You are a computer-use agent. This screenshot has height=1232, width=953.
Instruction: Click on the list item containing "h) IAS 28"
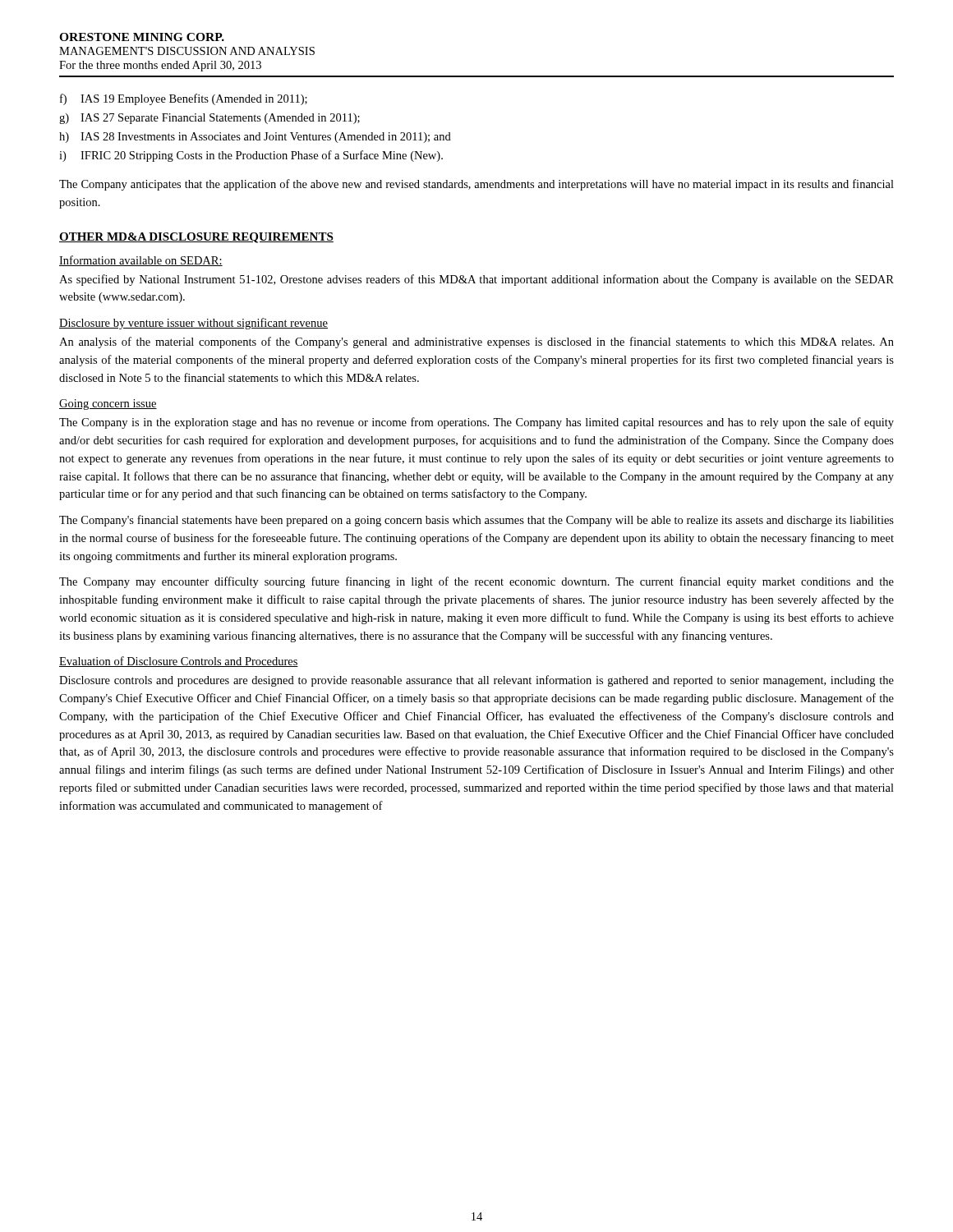(x=255, y=138)
